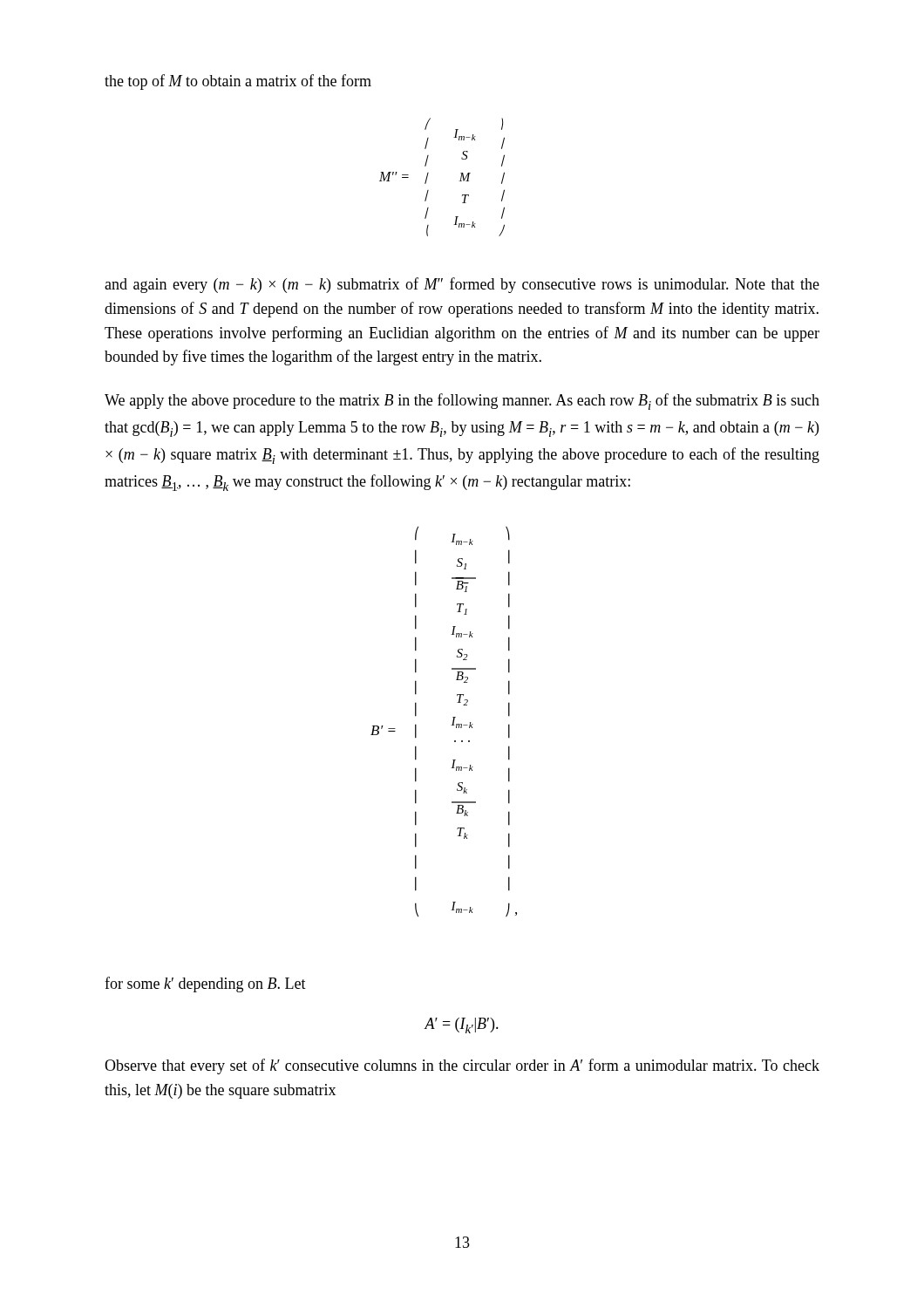
Task: Select the text block that says "the top of M to obtain a"
Action: [x=238, y=81]
